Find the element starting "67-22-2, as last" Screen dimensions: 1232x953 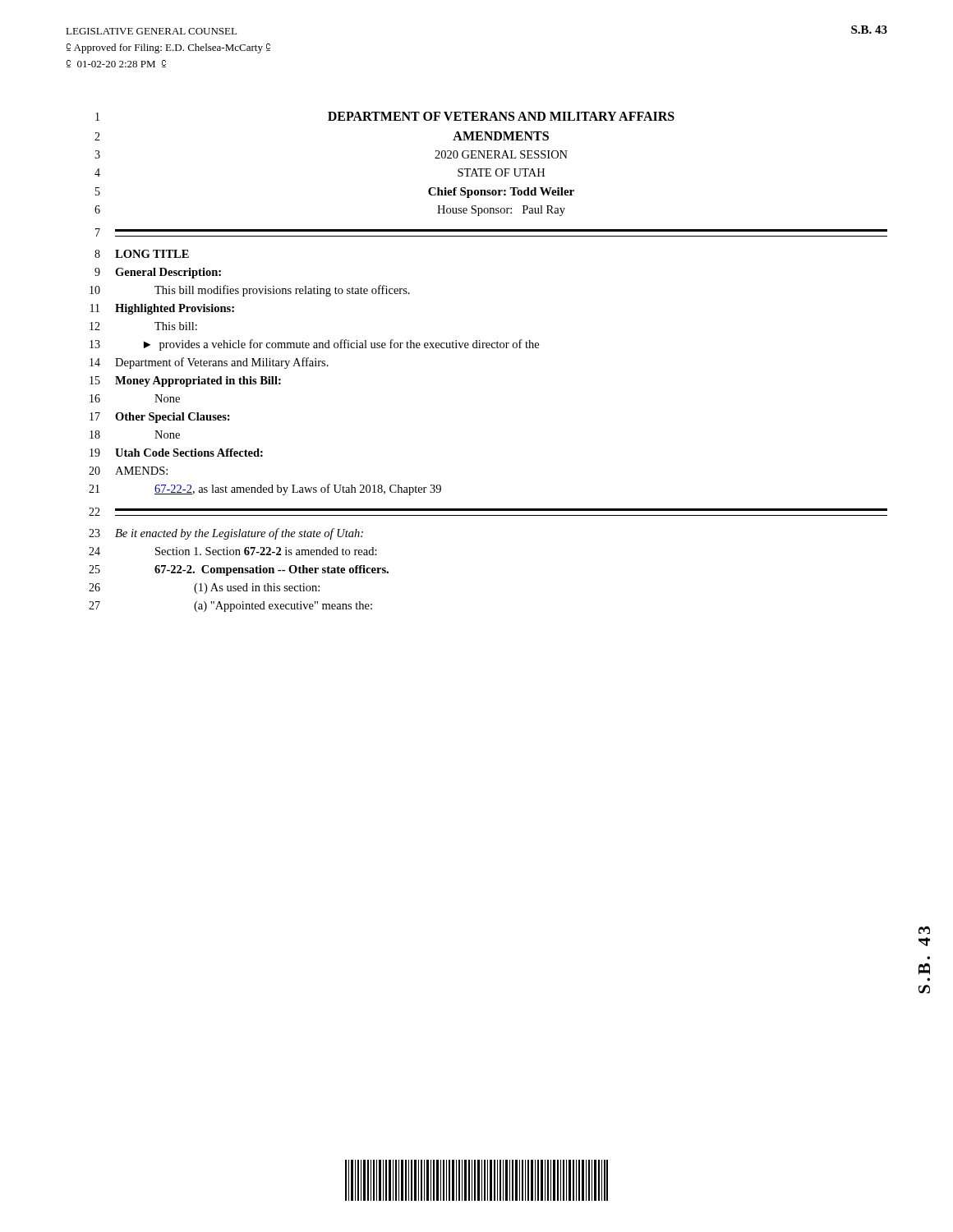[x=298, y=488]
